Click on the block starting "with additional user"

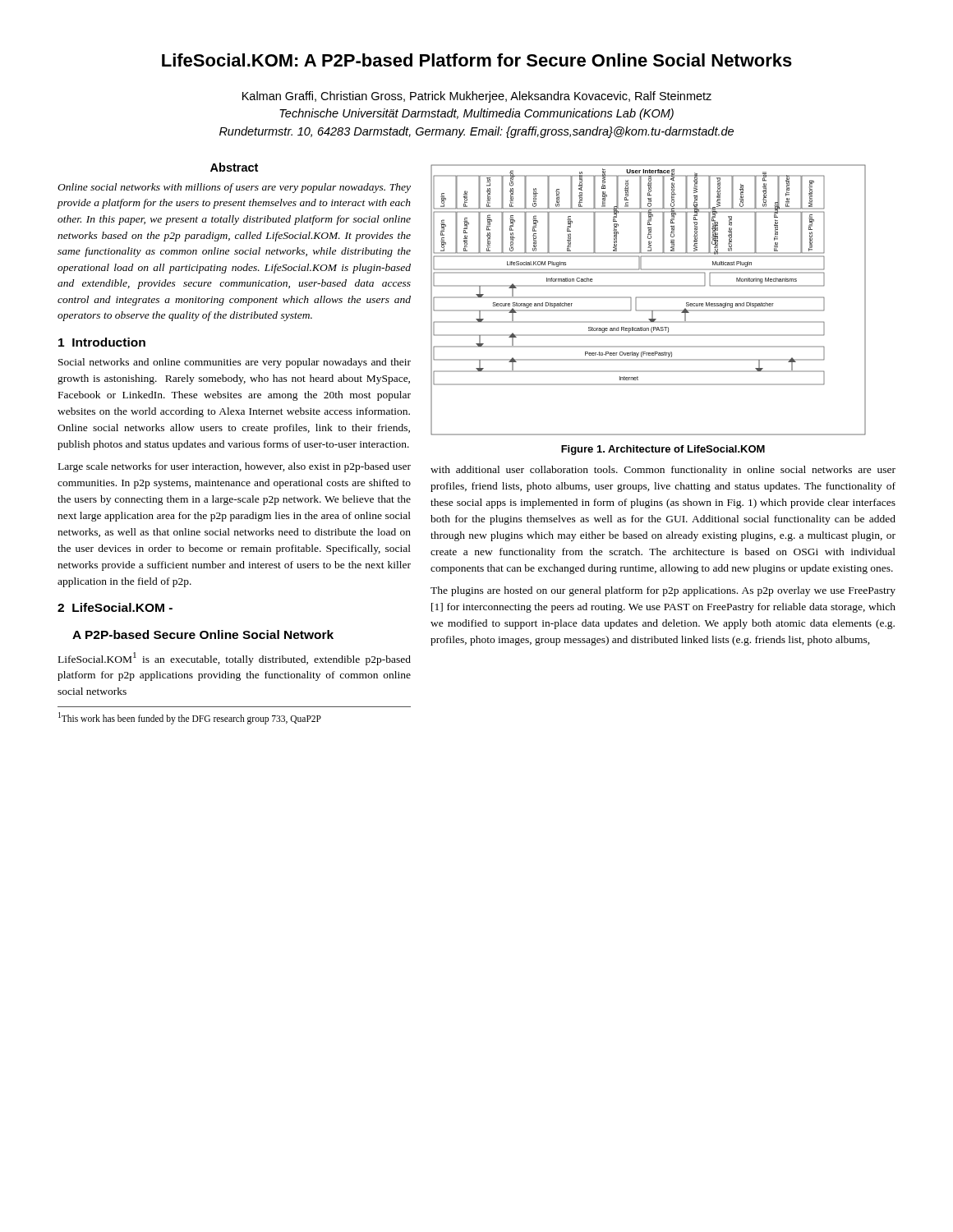[663, 518]
